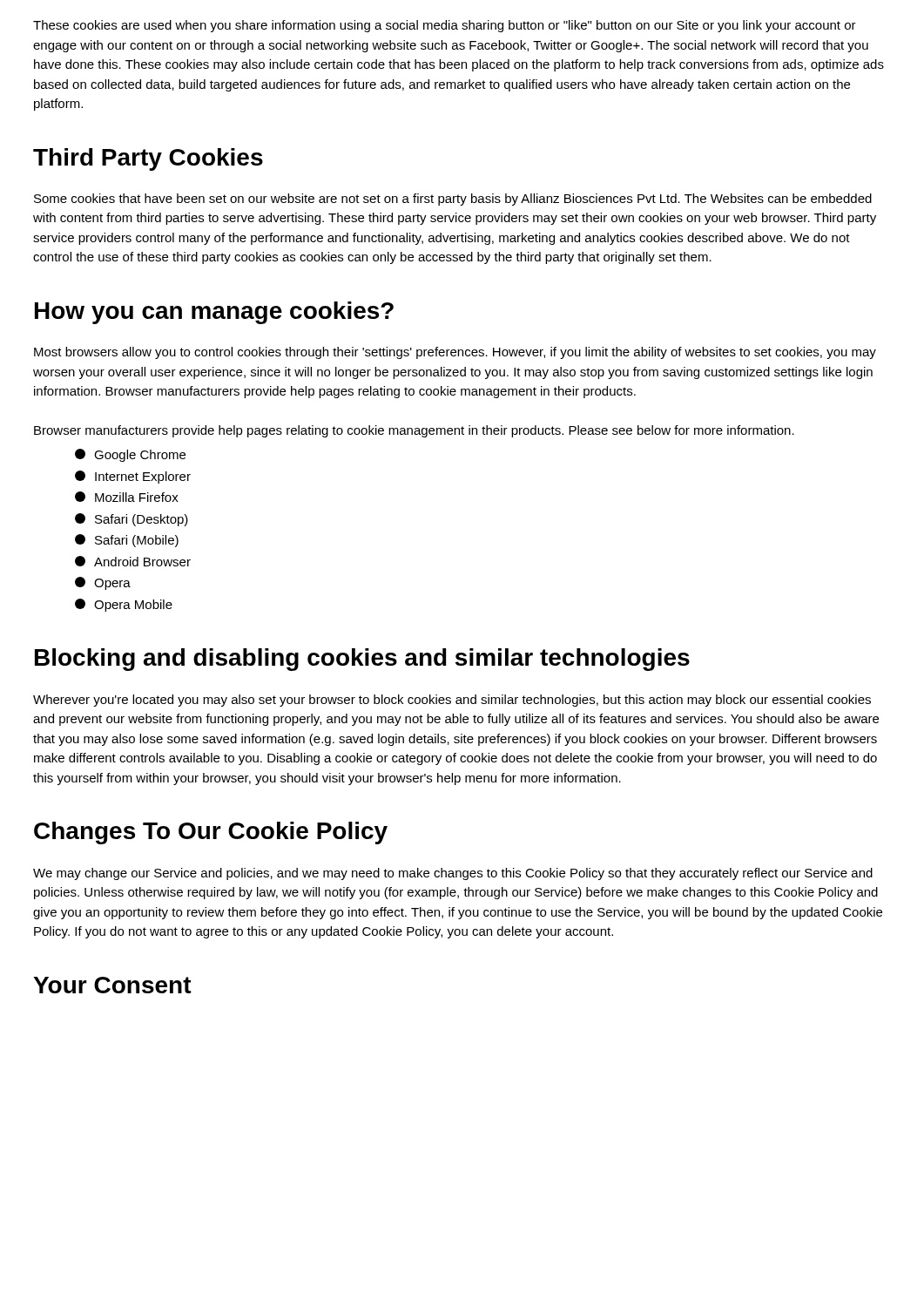Find the section header with the text "Changes To Our Cookie Policy"

click(210, 831)
